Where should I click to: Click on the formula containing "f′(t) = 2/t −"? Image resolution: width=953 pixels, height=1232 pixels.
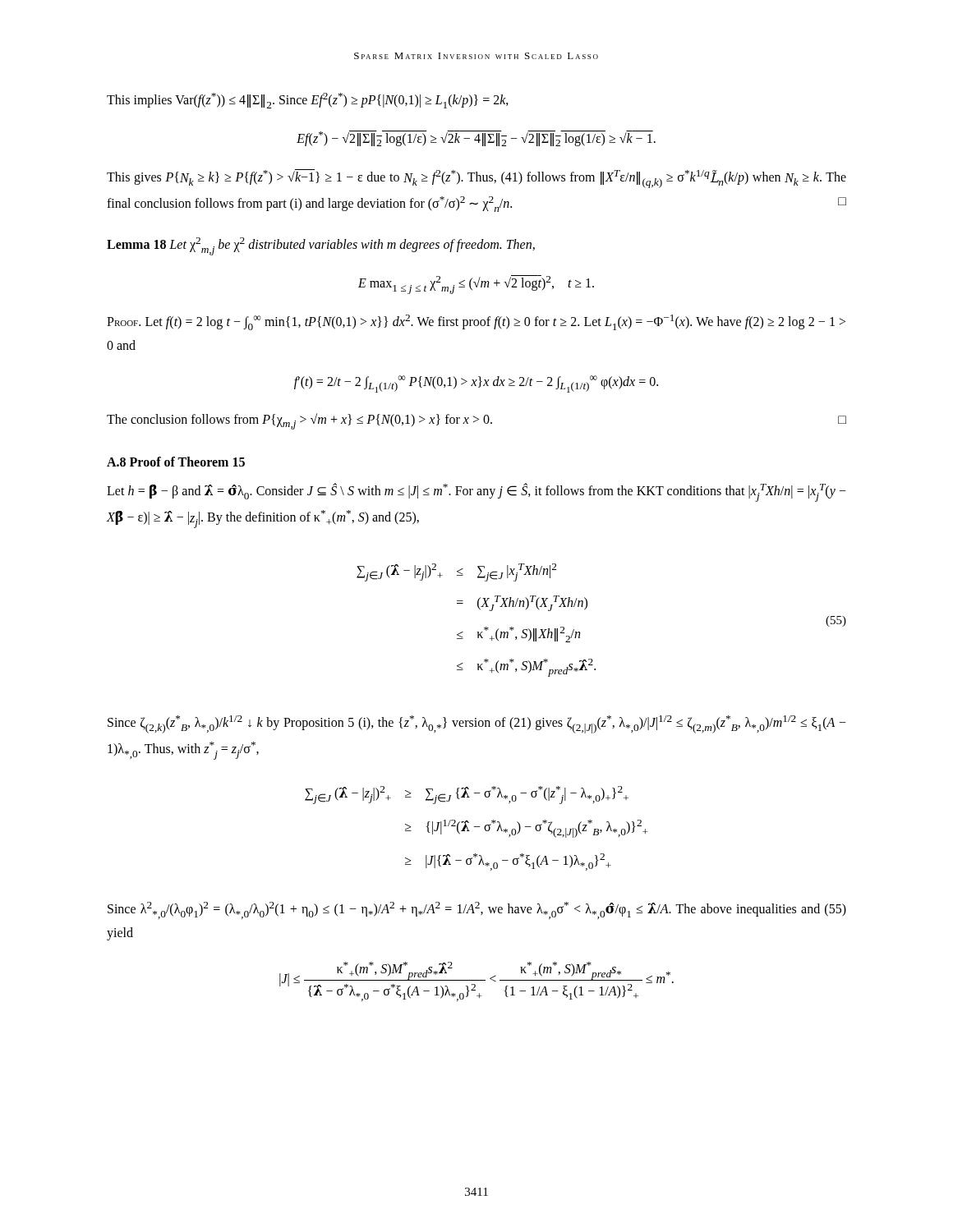tap(476, 383)
